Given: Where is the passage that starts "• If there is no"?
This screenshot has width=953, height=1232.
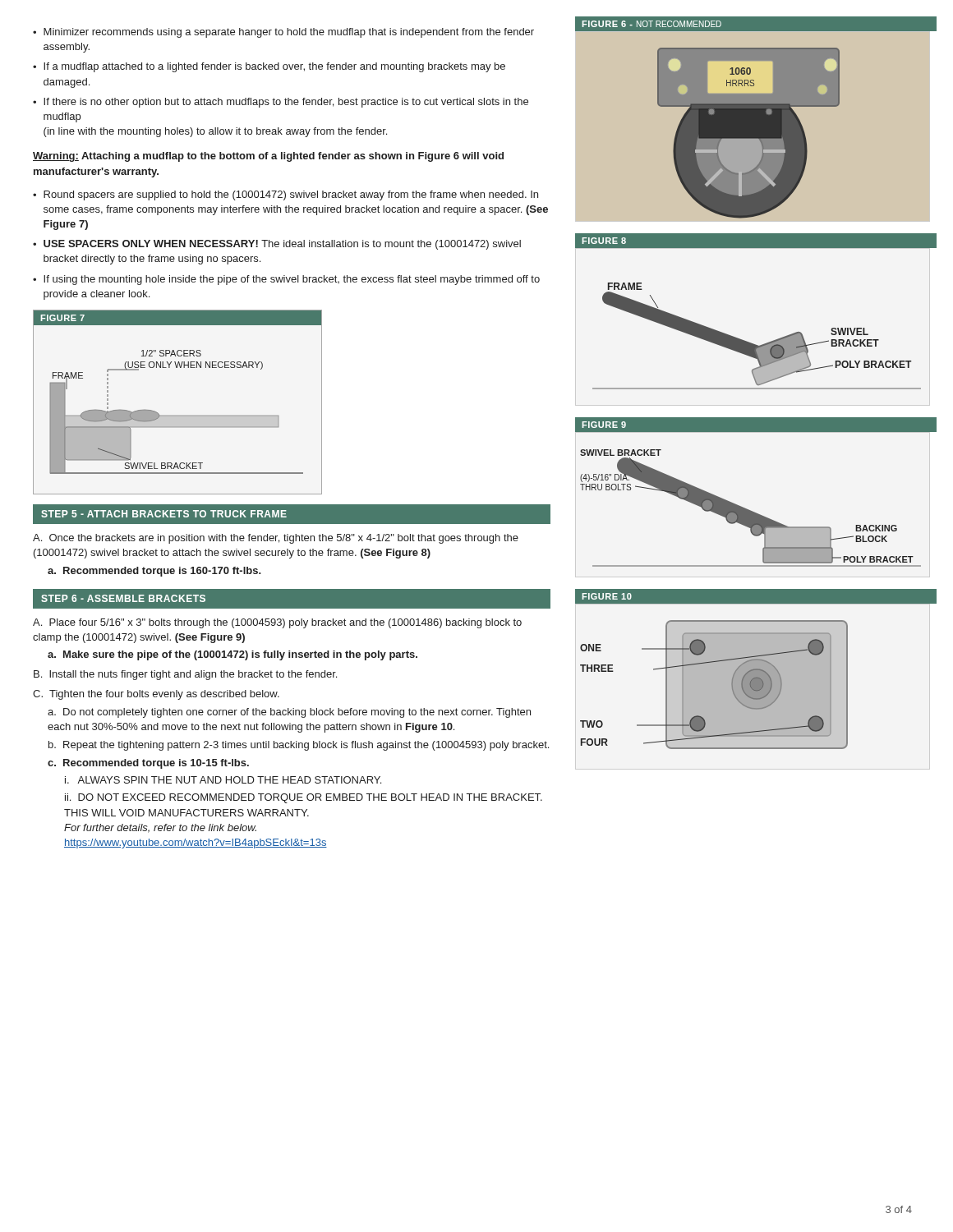Looking at the screenshot, I should click(292, 117).
